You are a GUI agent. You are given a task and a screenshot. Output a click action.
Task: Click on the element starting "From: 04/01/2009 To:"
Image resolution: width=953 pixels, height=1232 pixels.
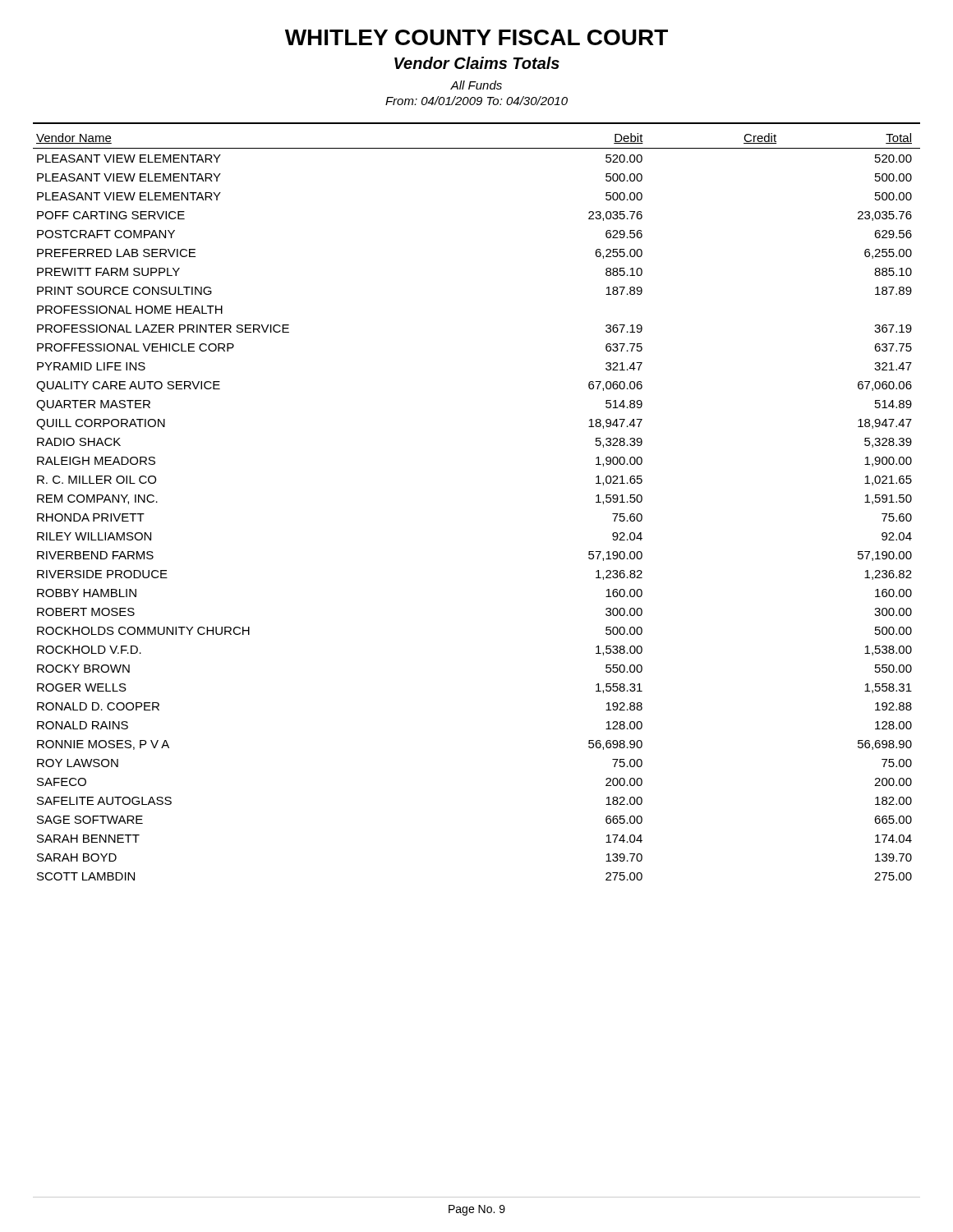(476, 101)
